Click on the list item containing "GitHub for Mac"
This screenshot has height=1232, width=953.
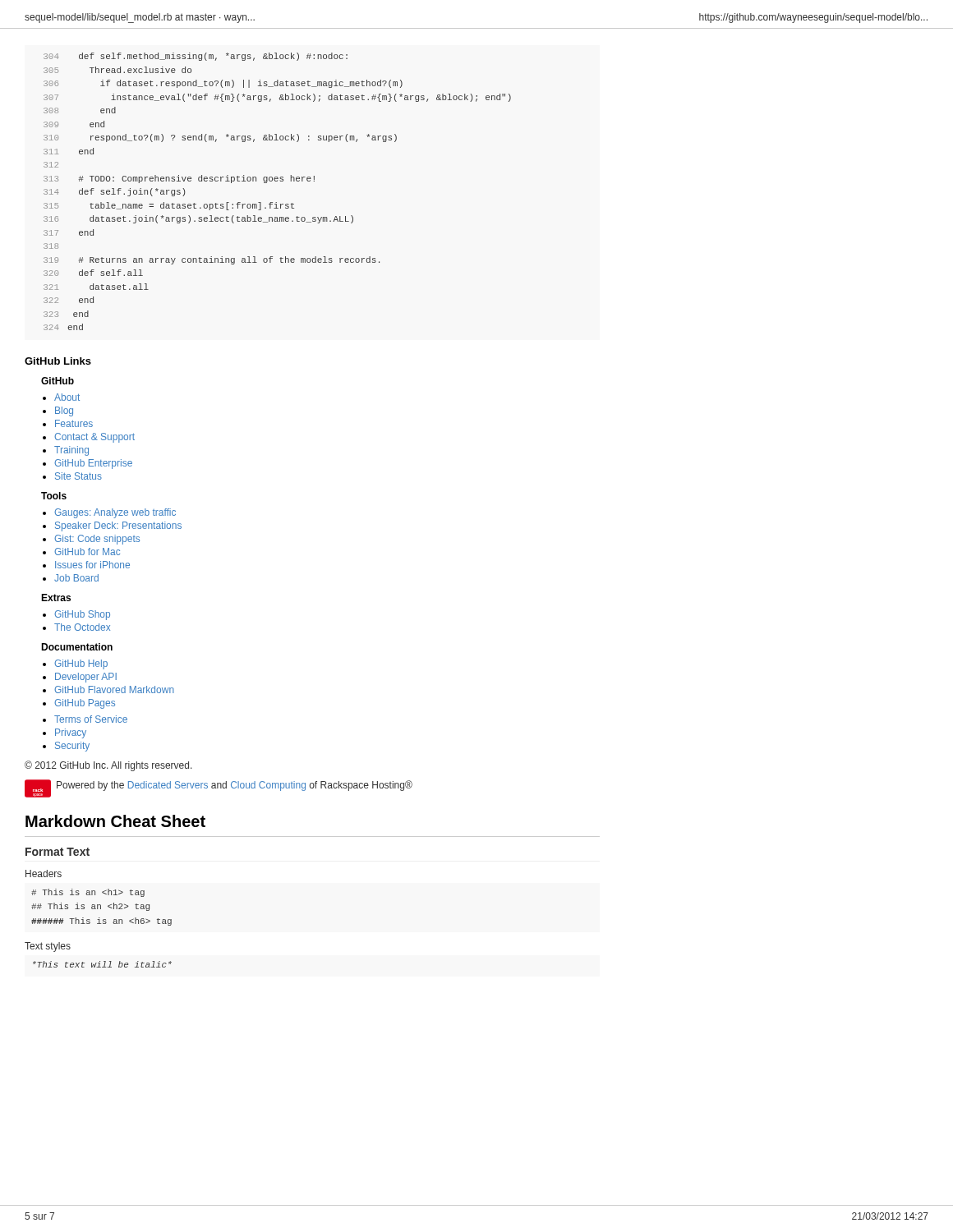tap(87, 552)
